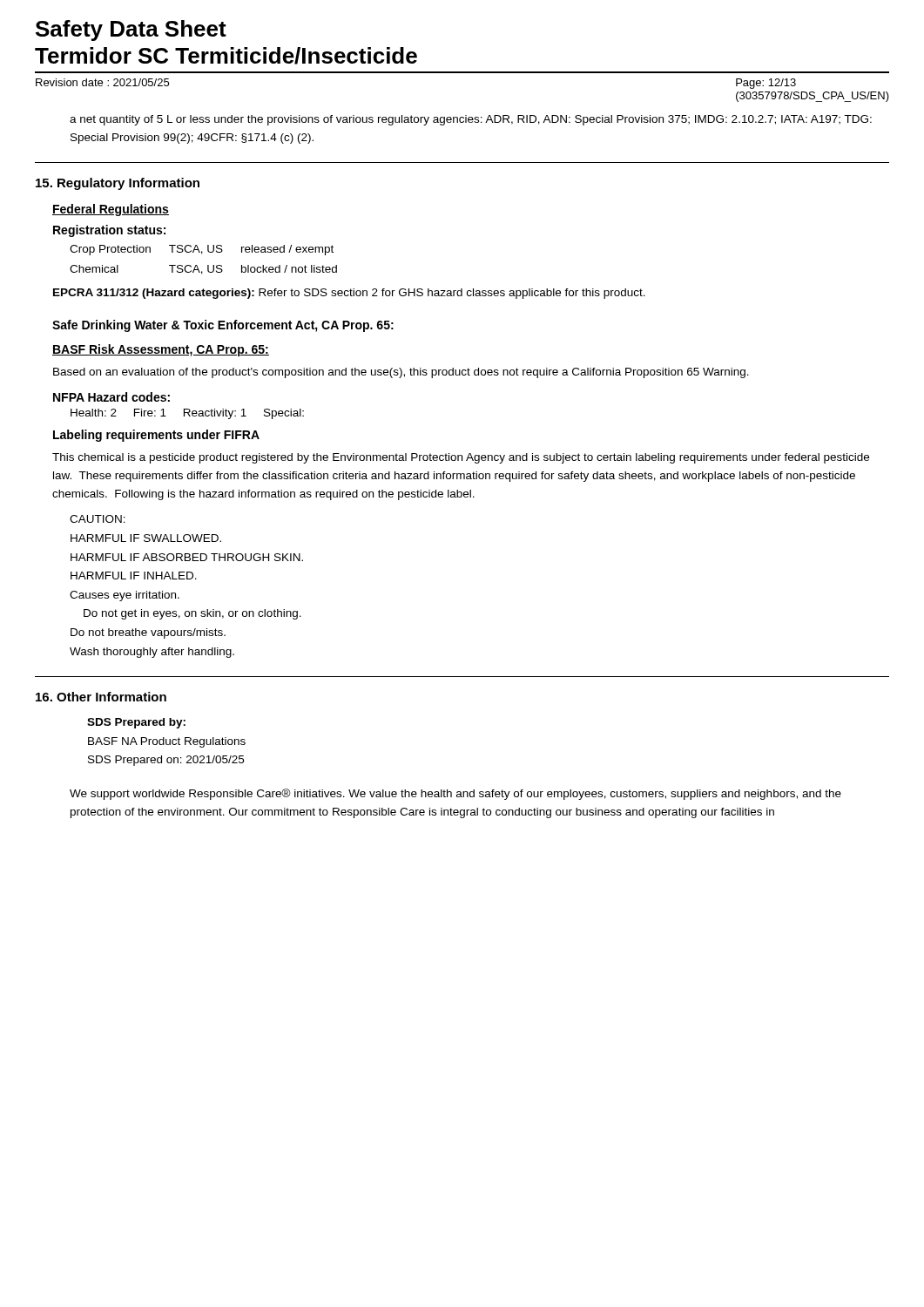Where is the passage that starts "Labeling requirements under FIFRA This chemical is a"?
This screenshot has height=1307, width=924.
[156, 436]
